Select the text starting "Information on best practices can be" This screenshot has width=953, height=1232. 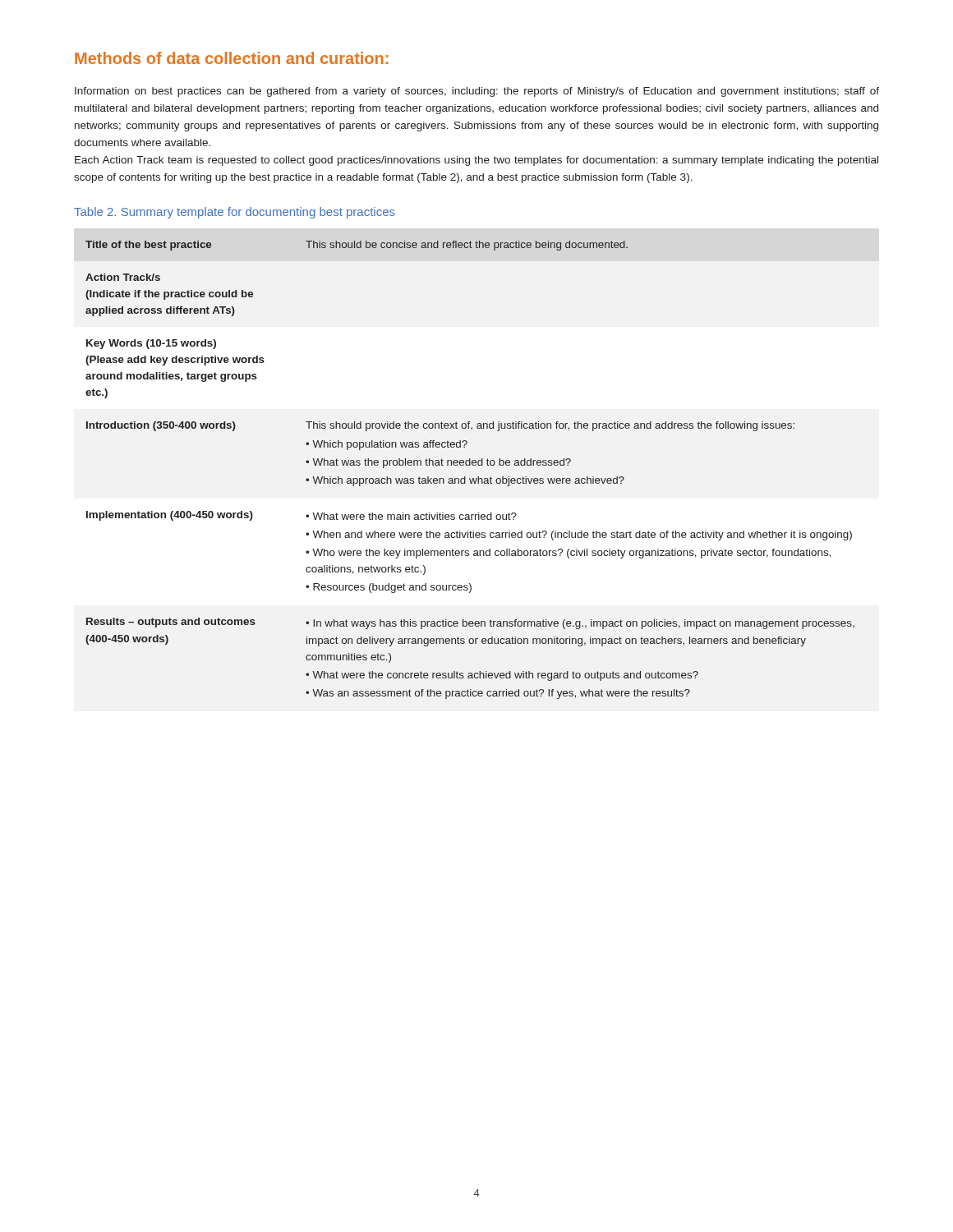[476, 134]
